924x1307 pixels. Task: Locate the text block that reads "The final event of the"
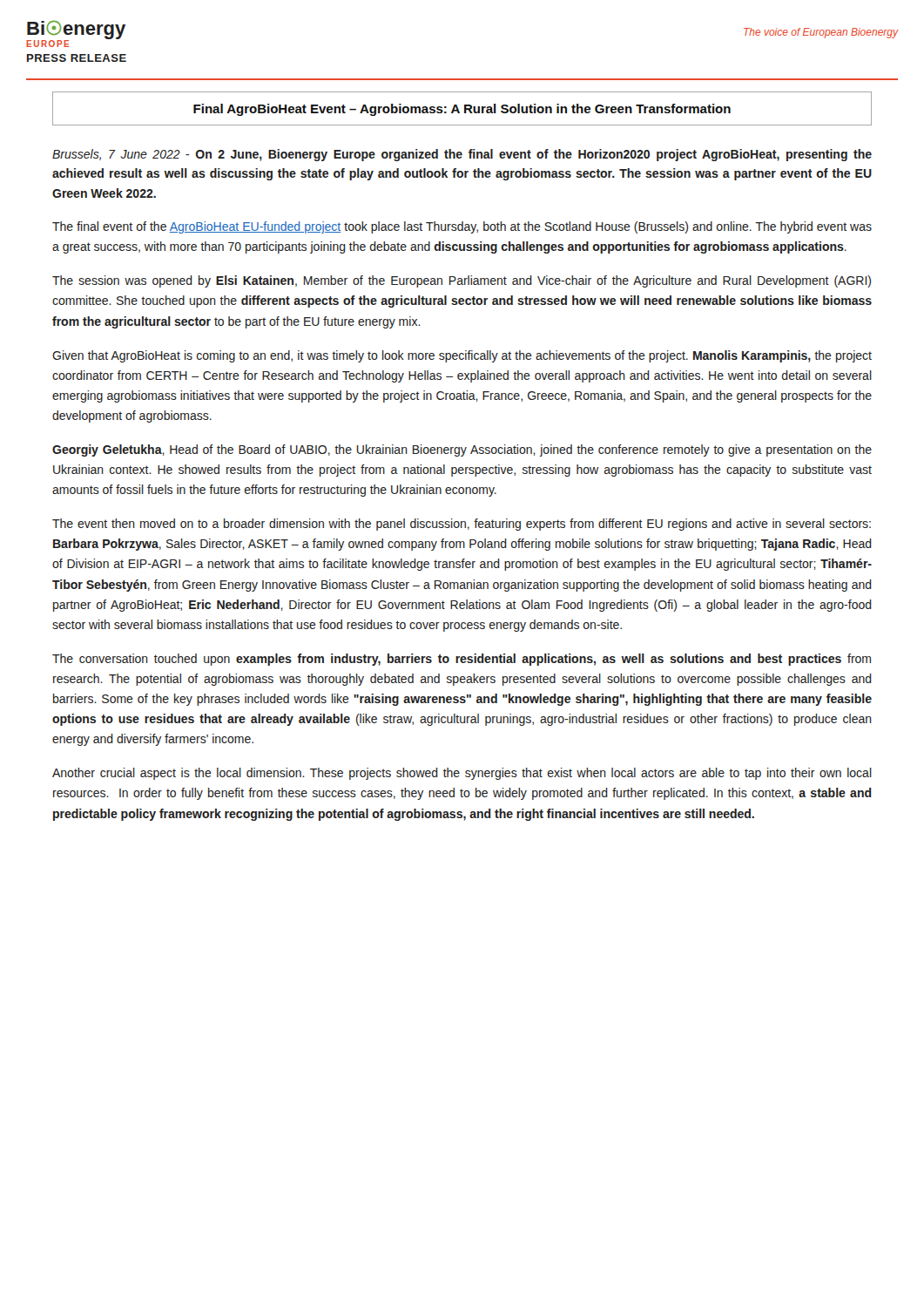pyautogui.click(x=462, y=237)
